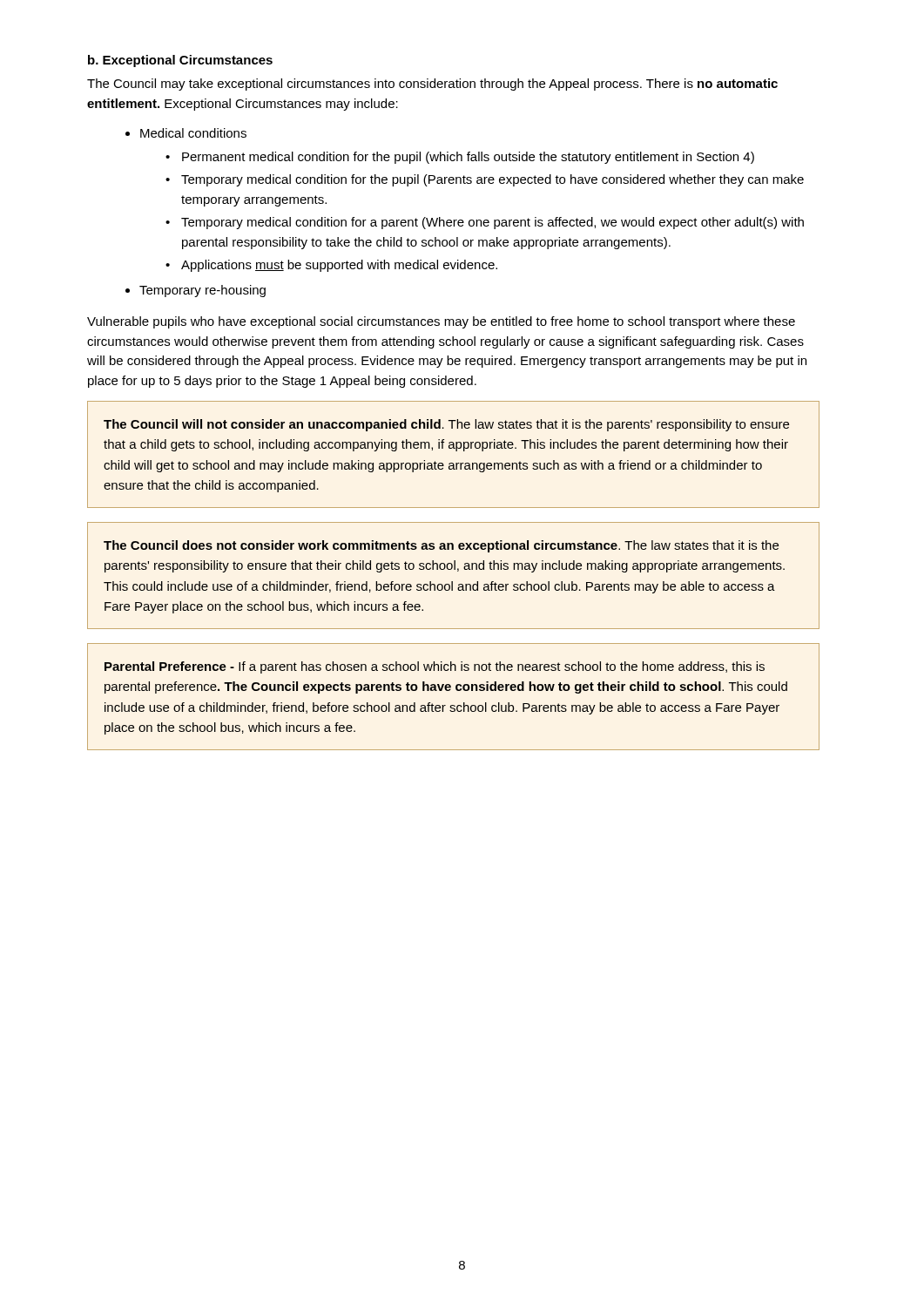Click on the block starting "Vulnerable pupils who have exceptional social circumstances may"
Screen dimensions: 1307x924
coord(447,350)
